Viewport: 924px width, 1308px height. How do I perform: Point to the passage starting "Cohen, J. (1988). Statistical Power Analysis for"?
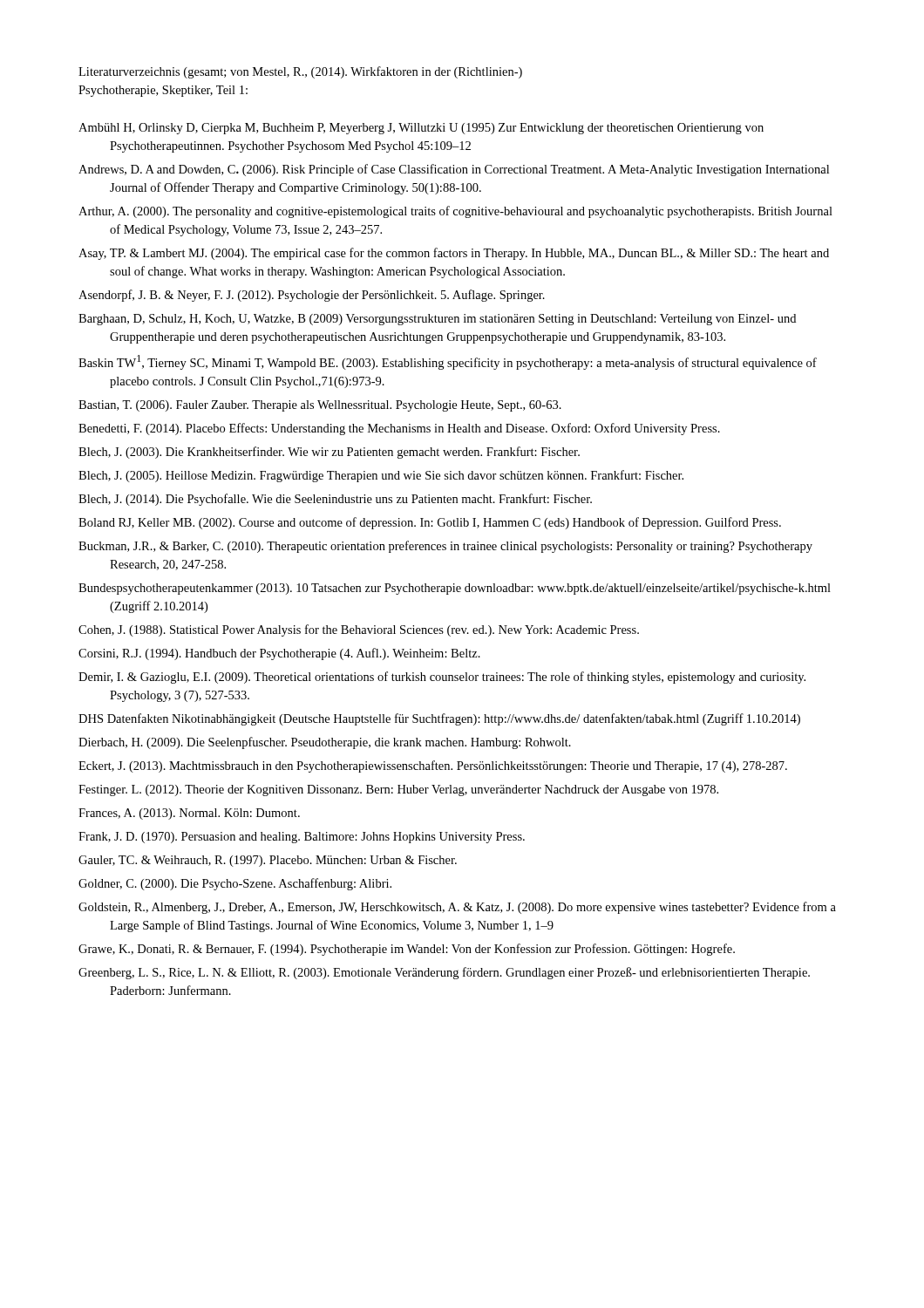pyautogui.click(x=359, y=630)
